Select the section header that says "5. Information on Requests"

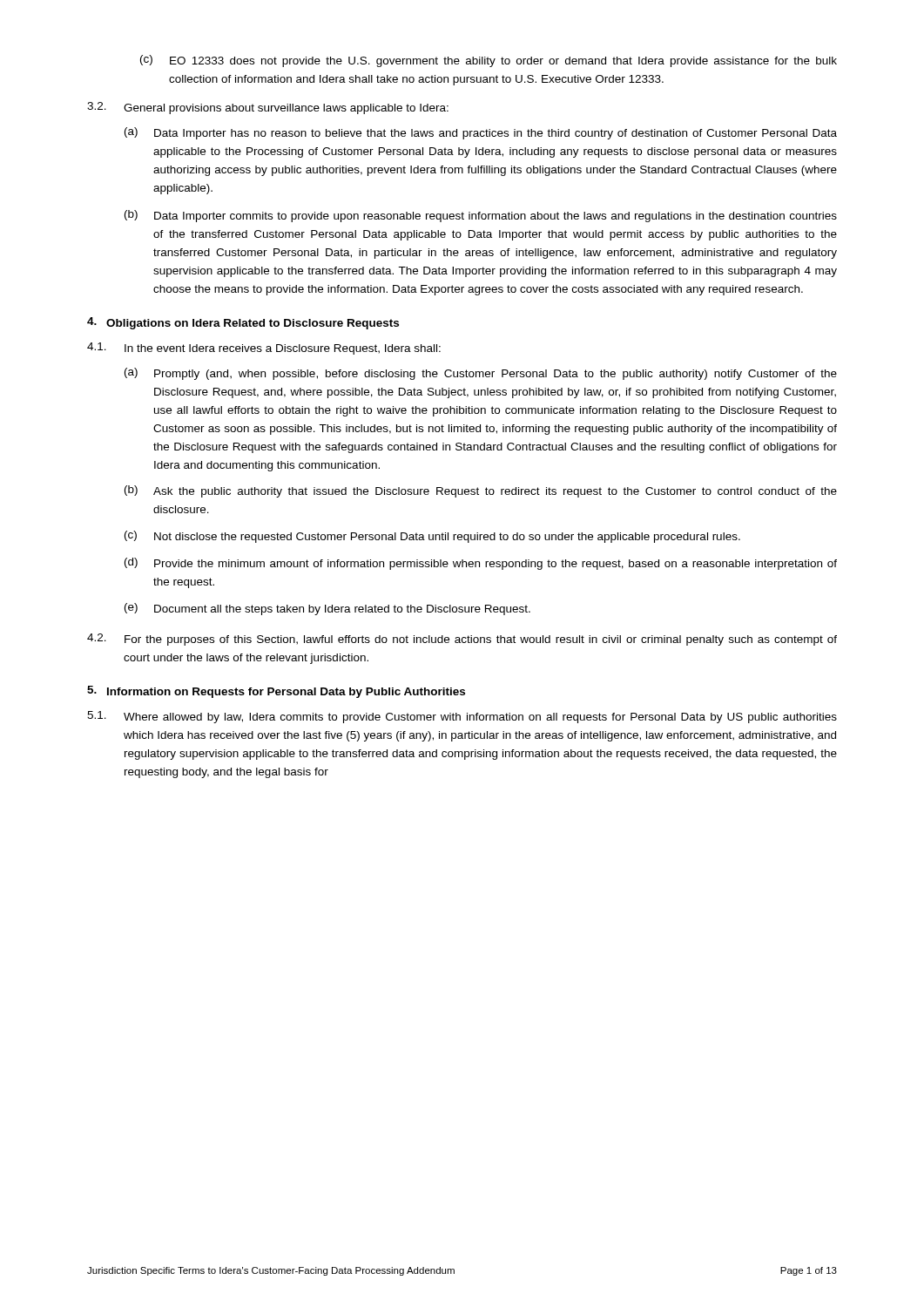coord(276,692)
